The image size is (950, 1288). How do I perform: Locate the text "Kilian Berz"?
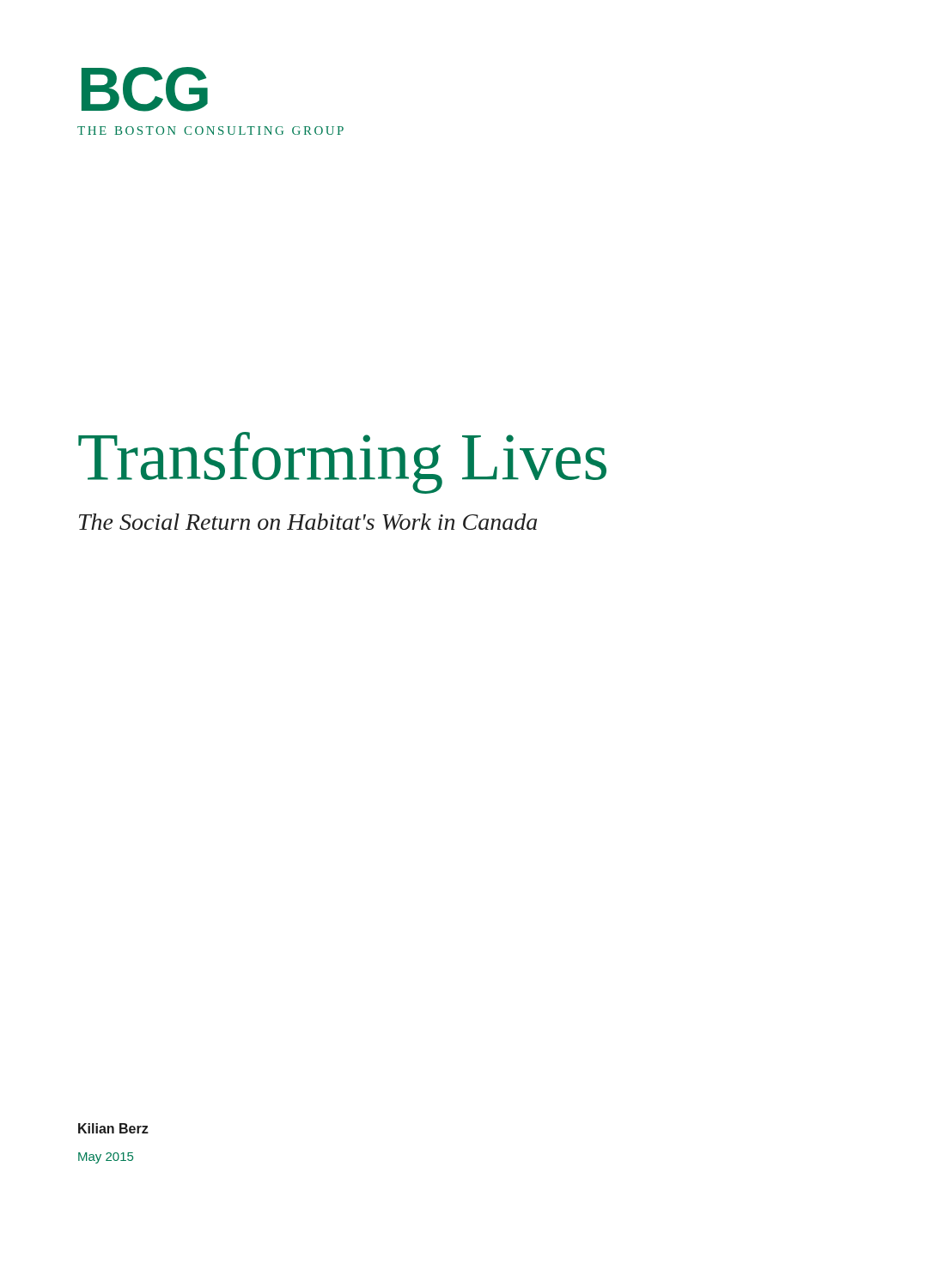113,1129
